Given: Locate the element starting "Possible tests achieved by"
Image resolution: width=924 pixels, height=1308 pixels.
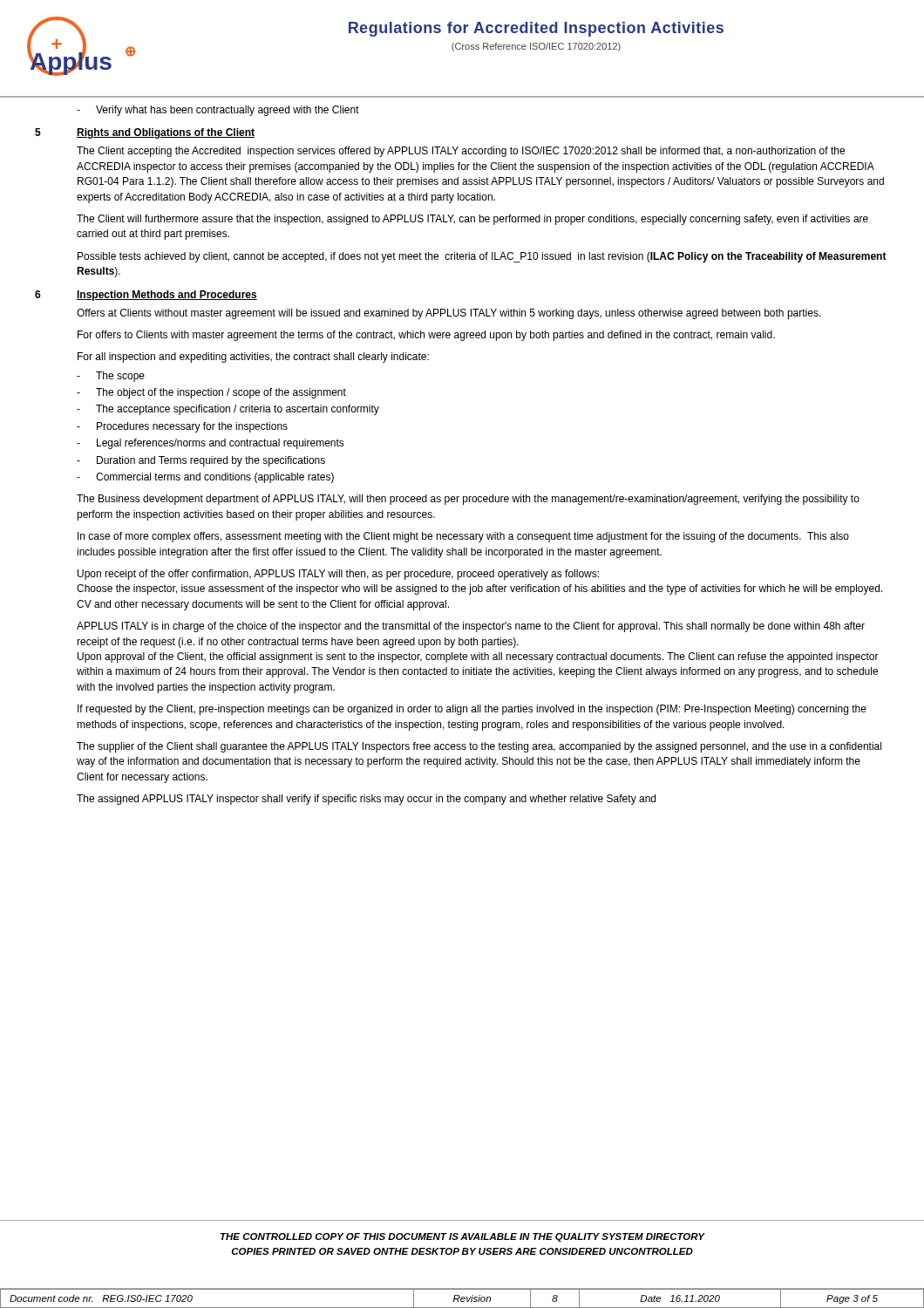Looking at the screenshot, I should point(483,264).
